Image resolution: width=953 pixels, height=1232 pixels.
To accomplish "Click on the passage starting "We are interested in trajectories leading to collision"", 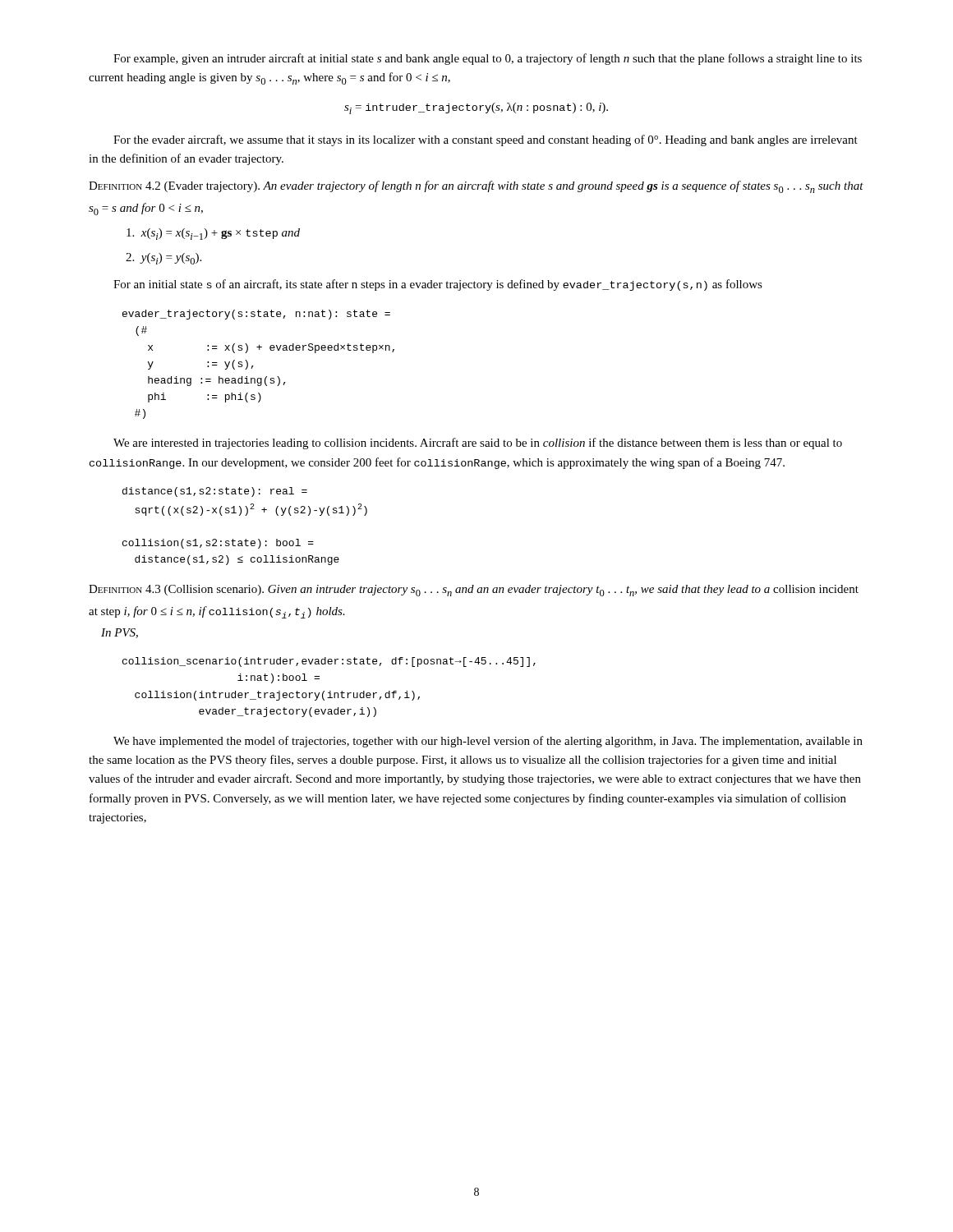I will click(x=466, y=453).
